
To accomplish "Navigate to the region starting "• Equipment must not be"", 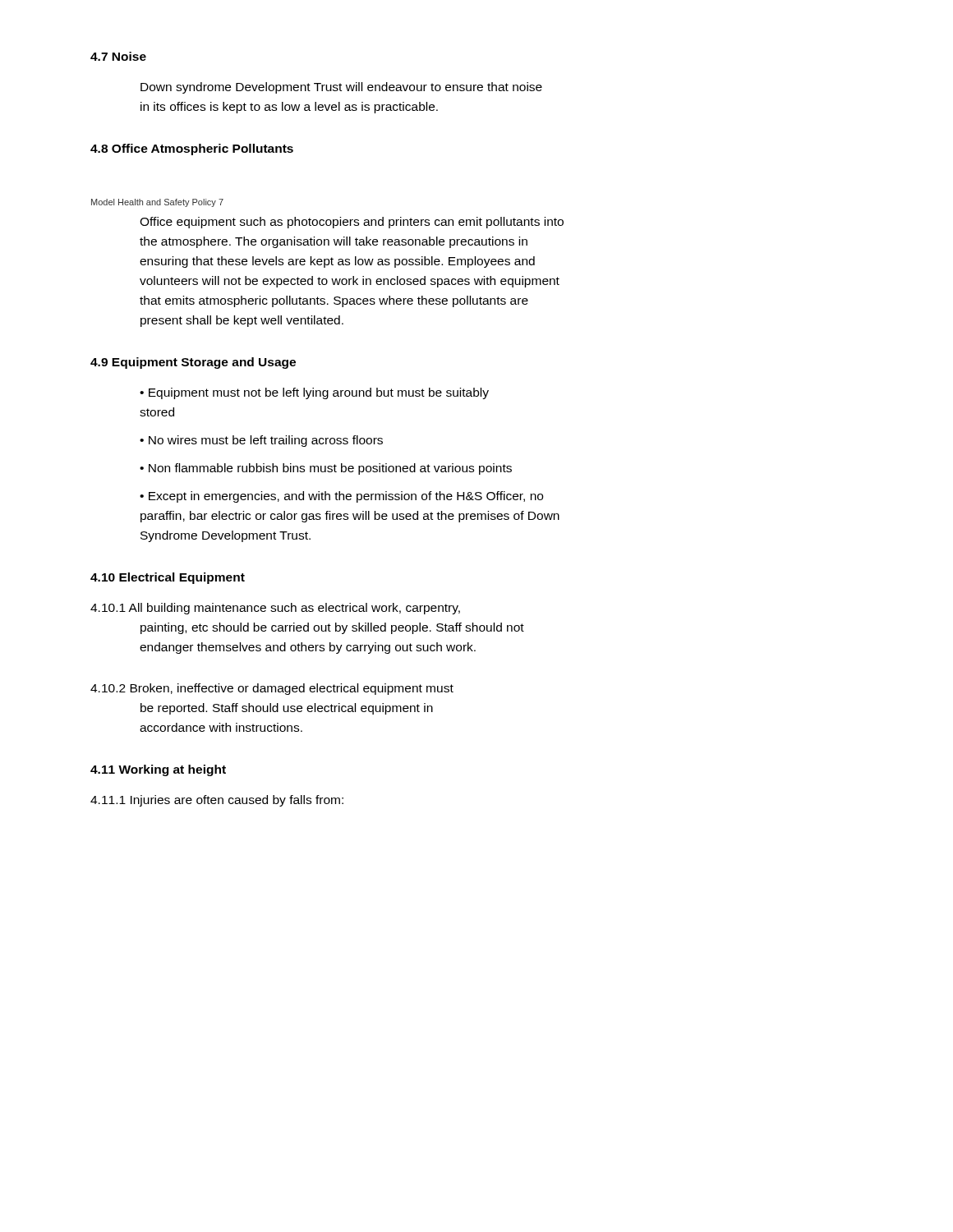I will click(314, 402).
